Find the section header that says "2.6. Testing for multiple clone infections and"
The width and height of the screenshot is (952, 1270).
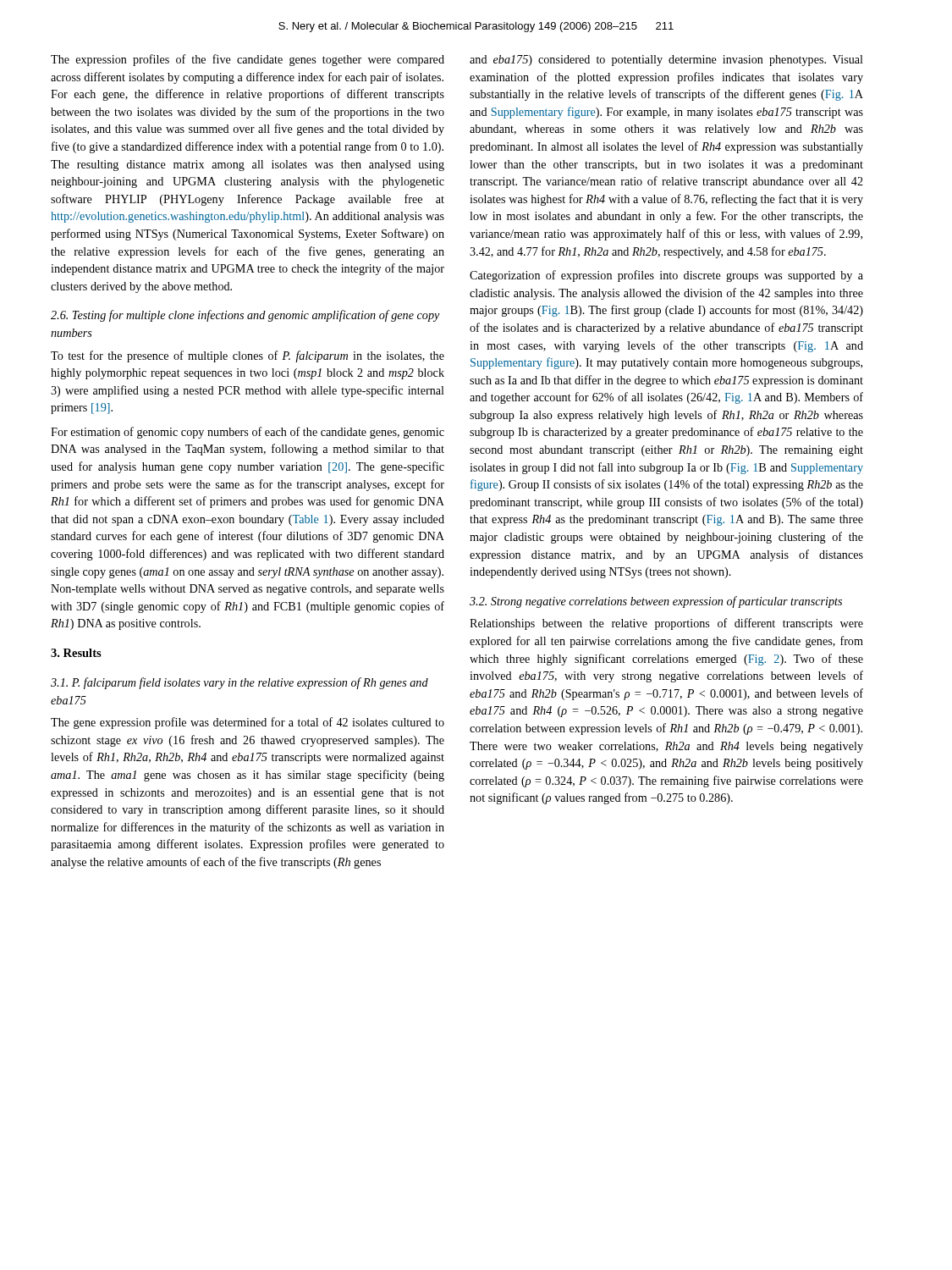coord(245,324)
